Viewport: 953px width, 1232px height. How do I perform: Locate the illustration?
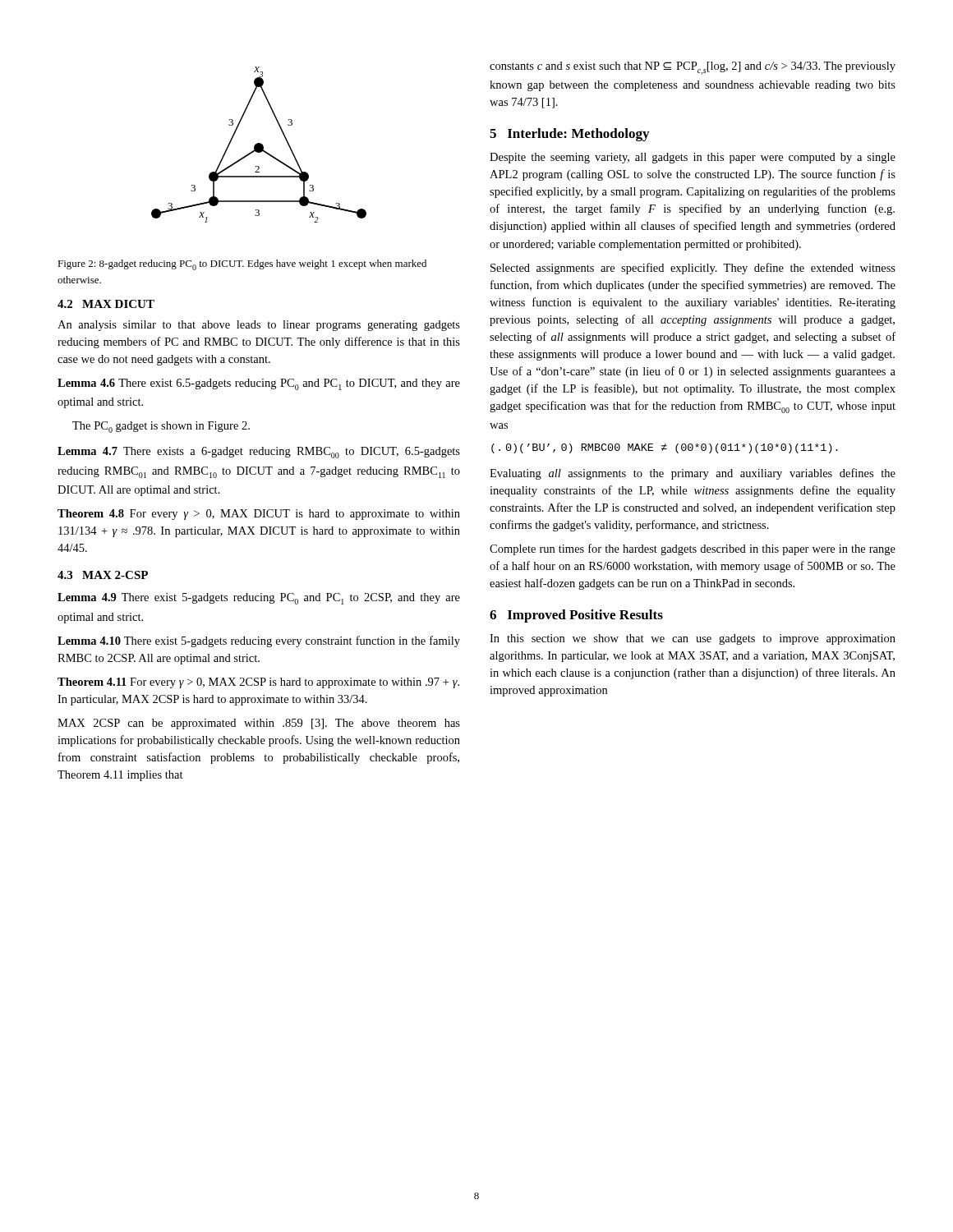pyautogui.click(x=259, y=154)
